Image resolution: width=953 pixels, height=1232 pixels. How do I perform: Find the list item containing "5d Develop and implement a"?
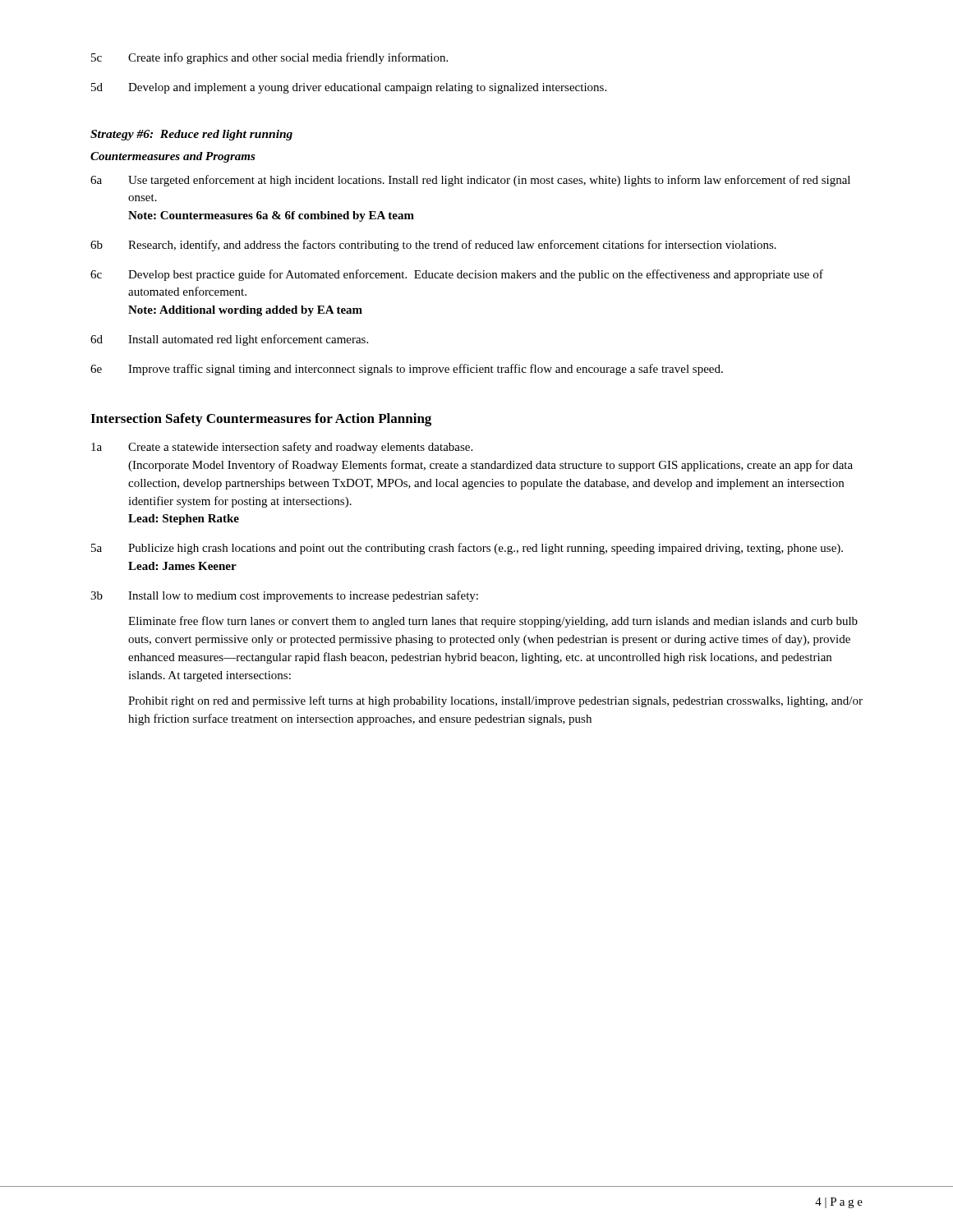pos(476,88)
